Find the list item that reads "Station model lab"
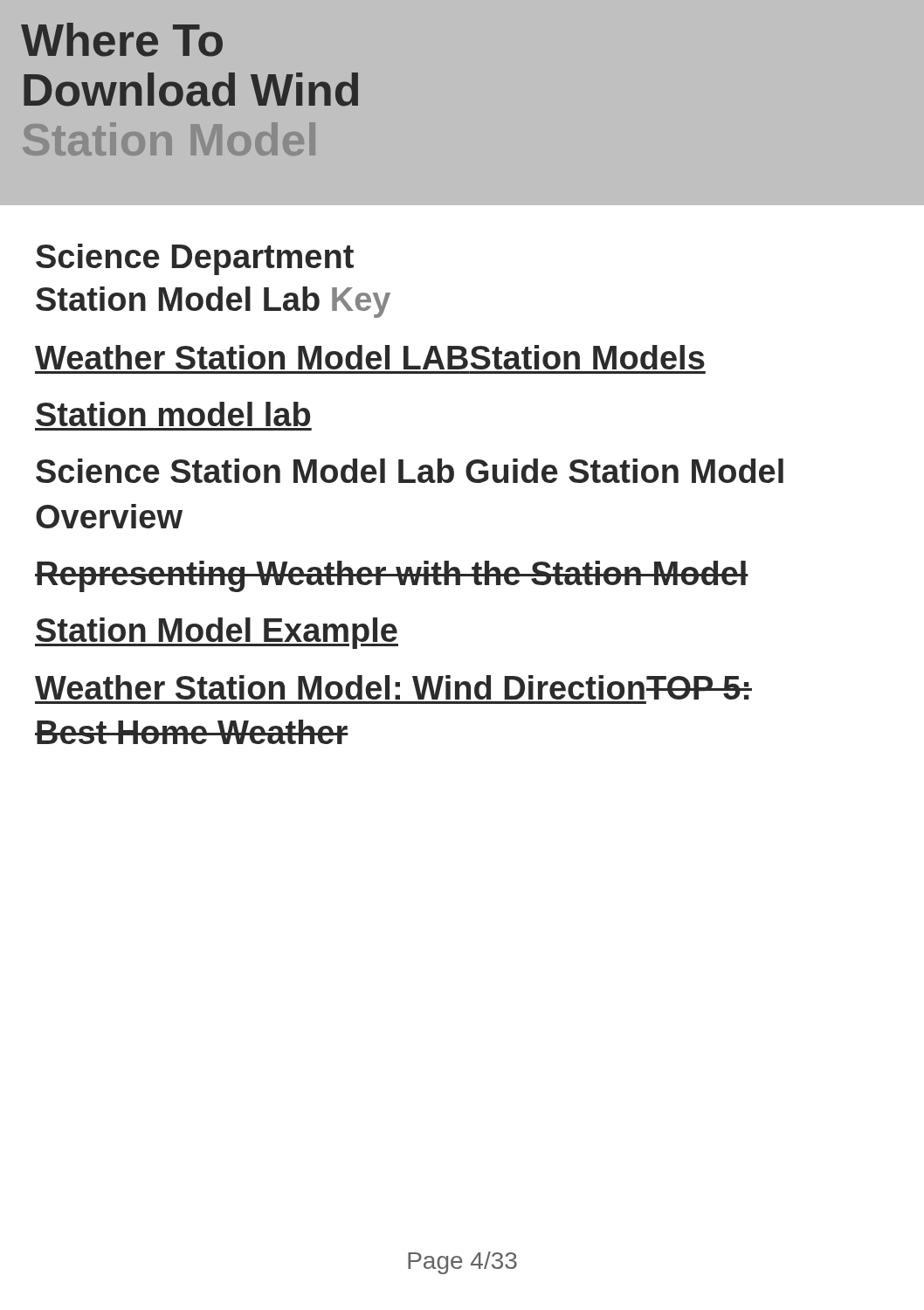The height and width of the screenshot is (1310, 924). pyautogui.click(x=173, y=415)
